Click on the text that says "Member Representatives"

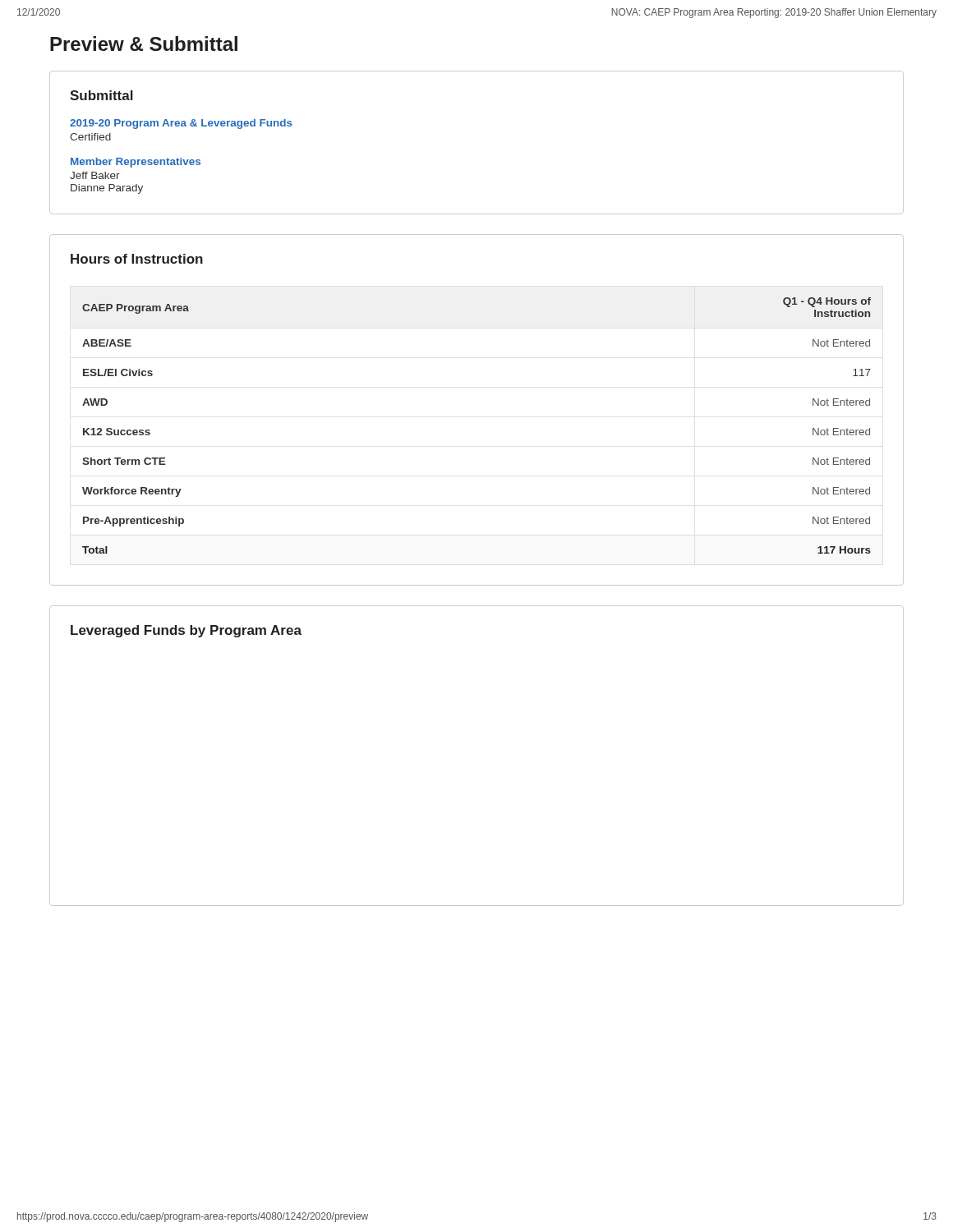pos(136,161)
